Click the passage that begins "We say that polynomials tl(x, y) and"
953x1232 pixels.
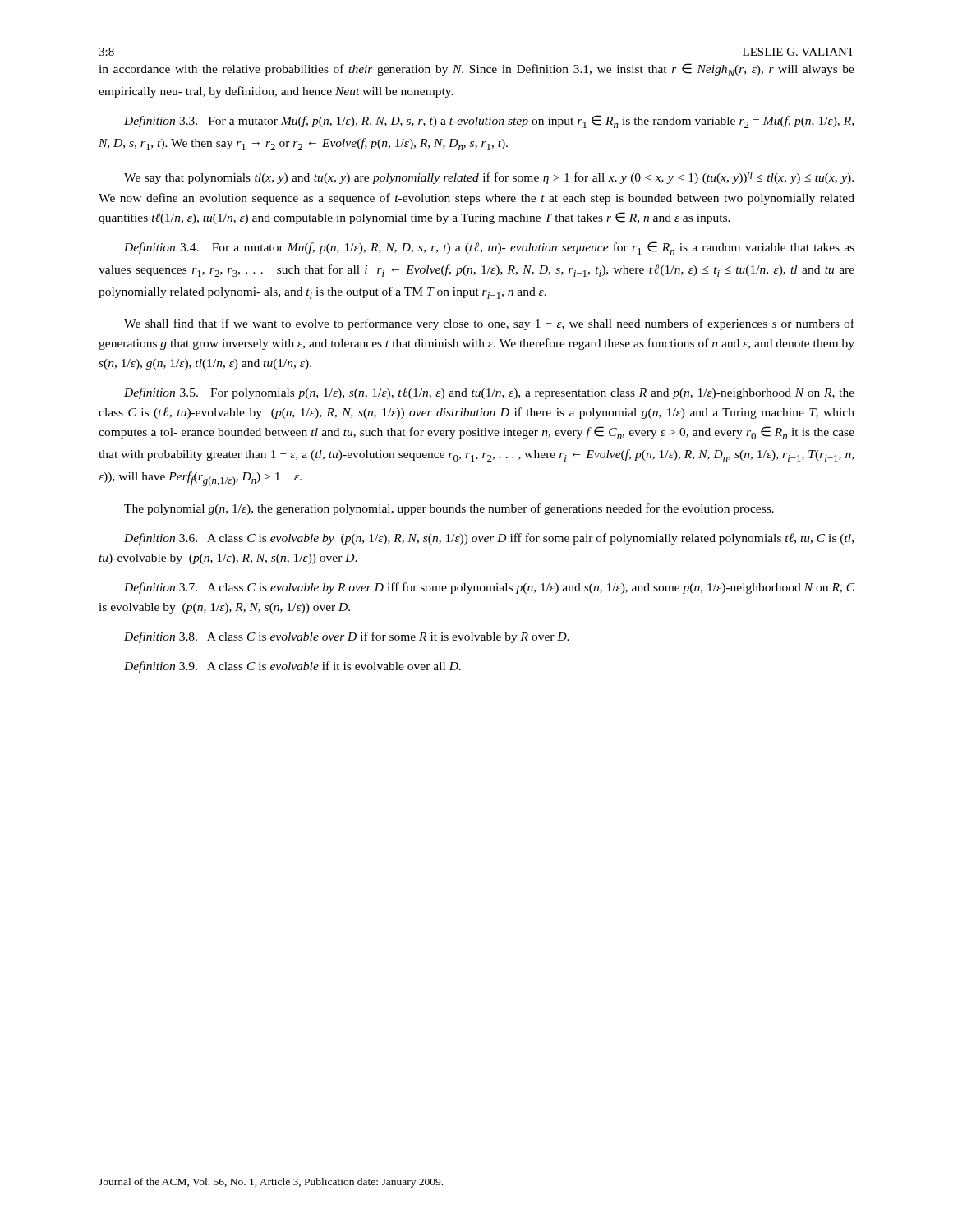click(476, 196)
